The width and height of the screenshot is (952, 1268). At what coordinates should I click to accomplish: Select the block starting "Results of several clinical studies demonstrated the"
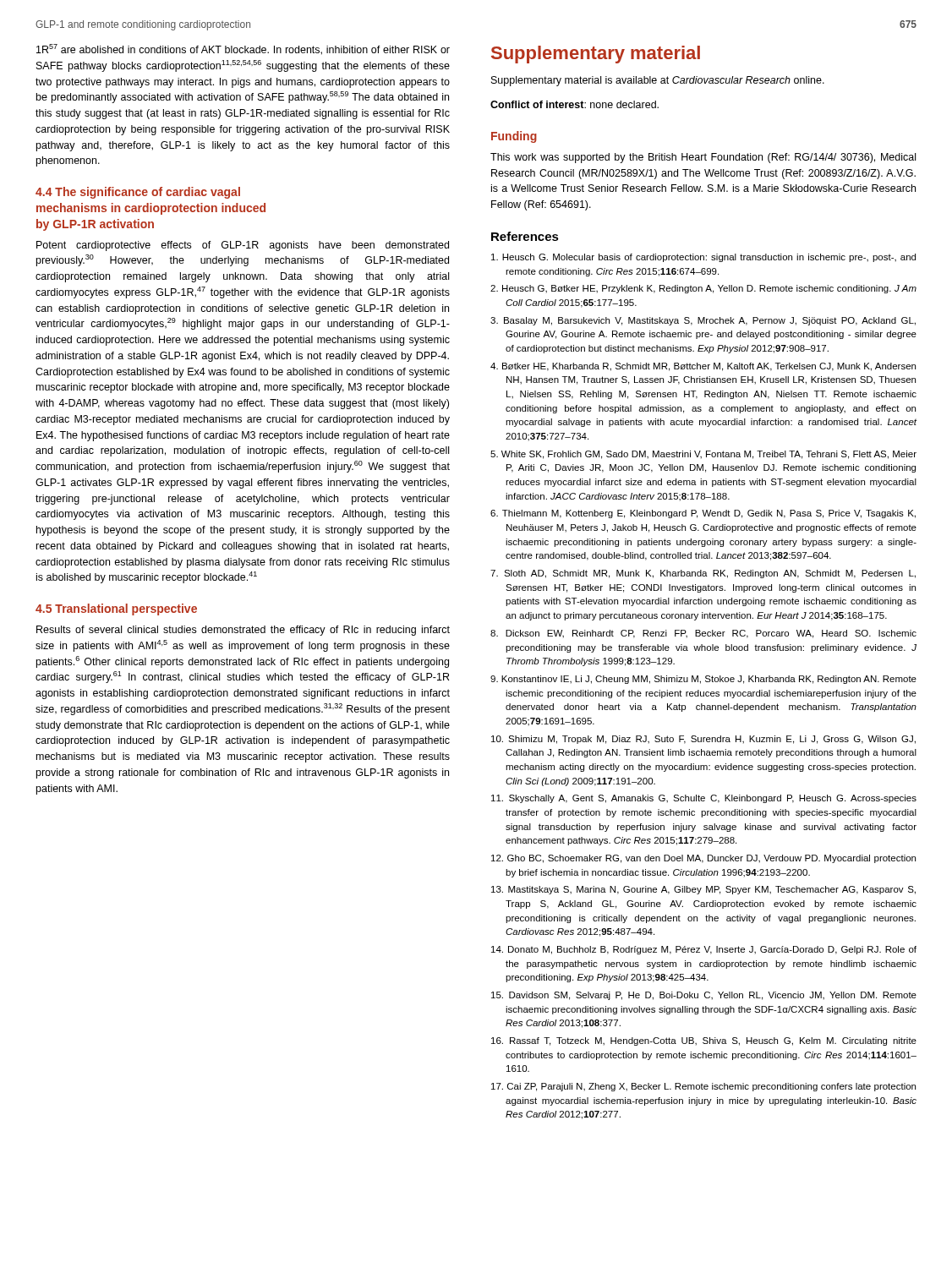tap(243, 709)
